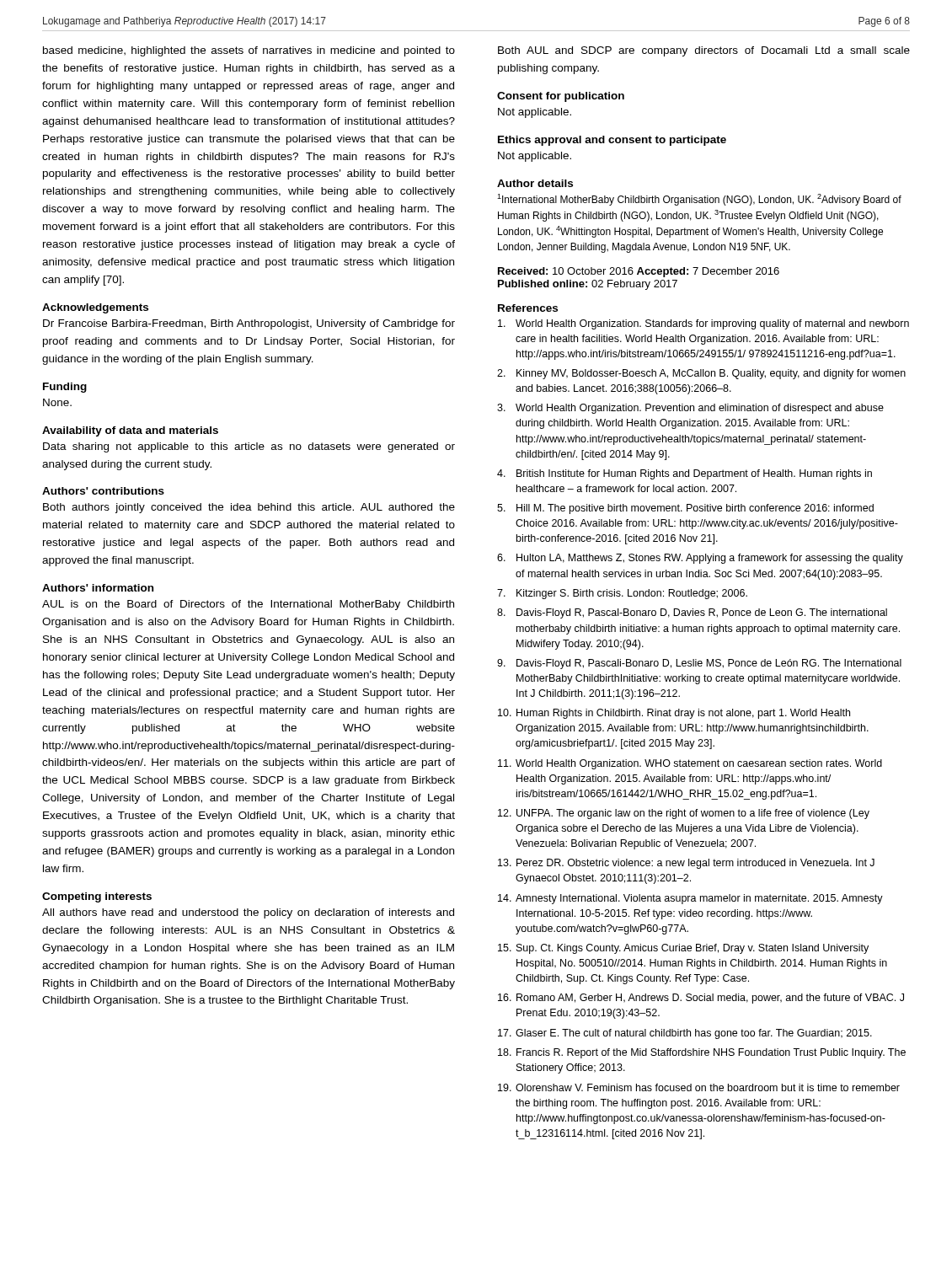Select the text block containing "based medicine, highlighted the"
Viewport: 952px width, 1264px height.
[249, 165]
